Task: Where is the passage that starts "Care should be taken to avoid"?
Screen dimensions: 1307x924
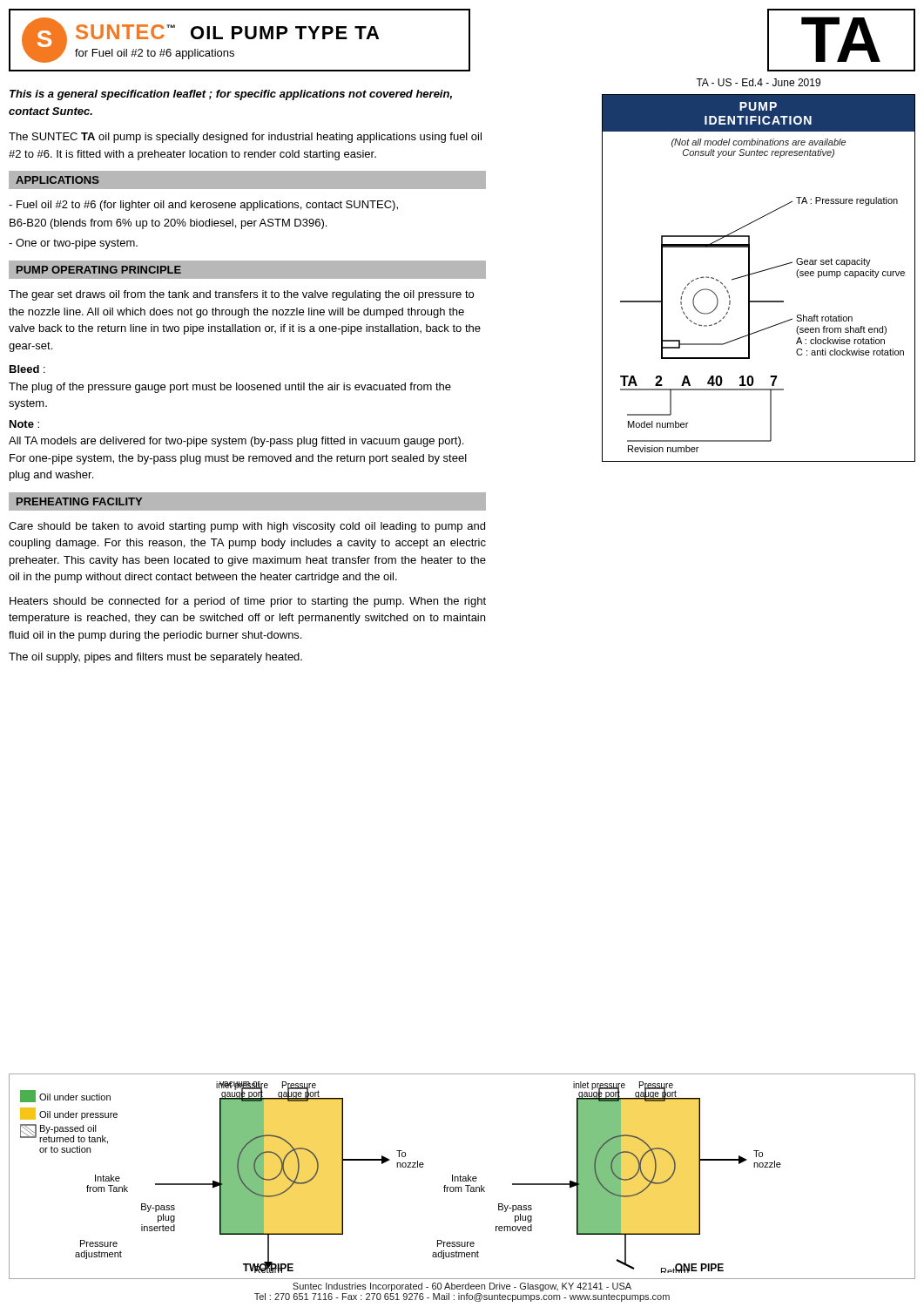Action: (x=247, y=551)
